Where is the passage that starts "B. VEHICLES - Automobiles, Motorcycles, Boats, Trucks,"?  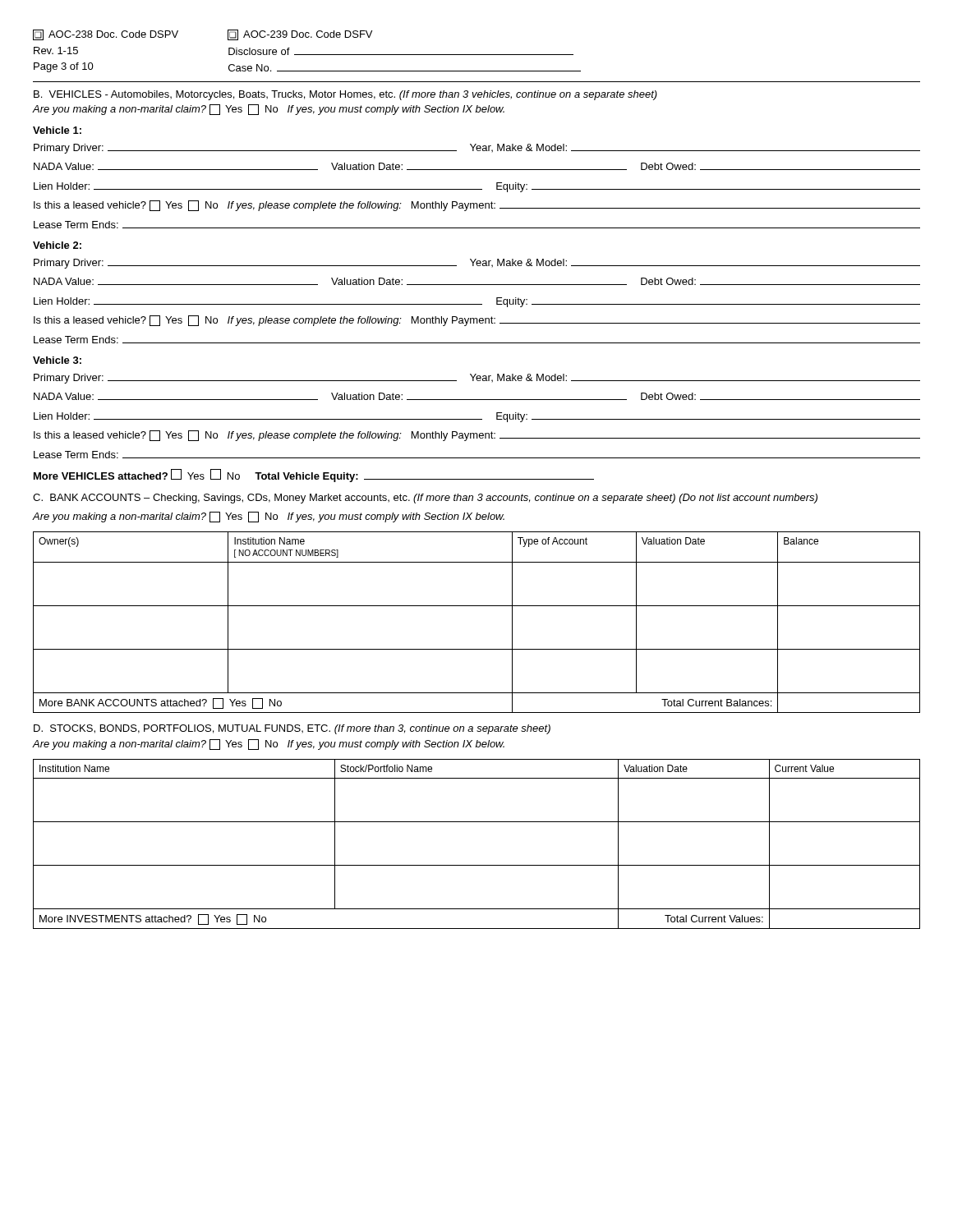(345, 101)
